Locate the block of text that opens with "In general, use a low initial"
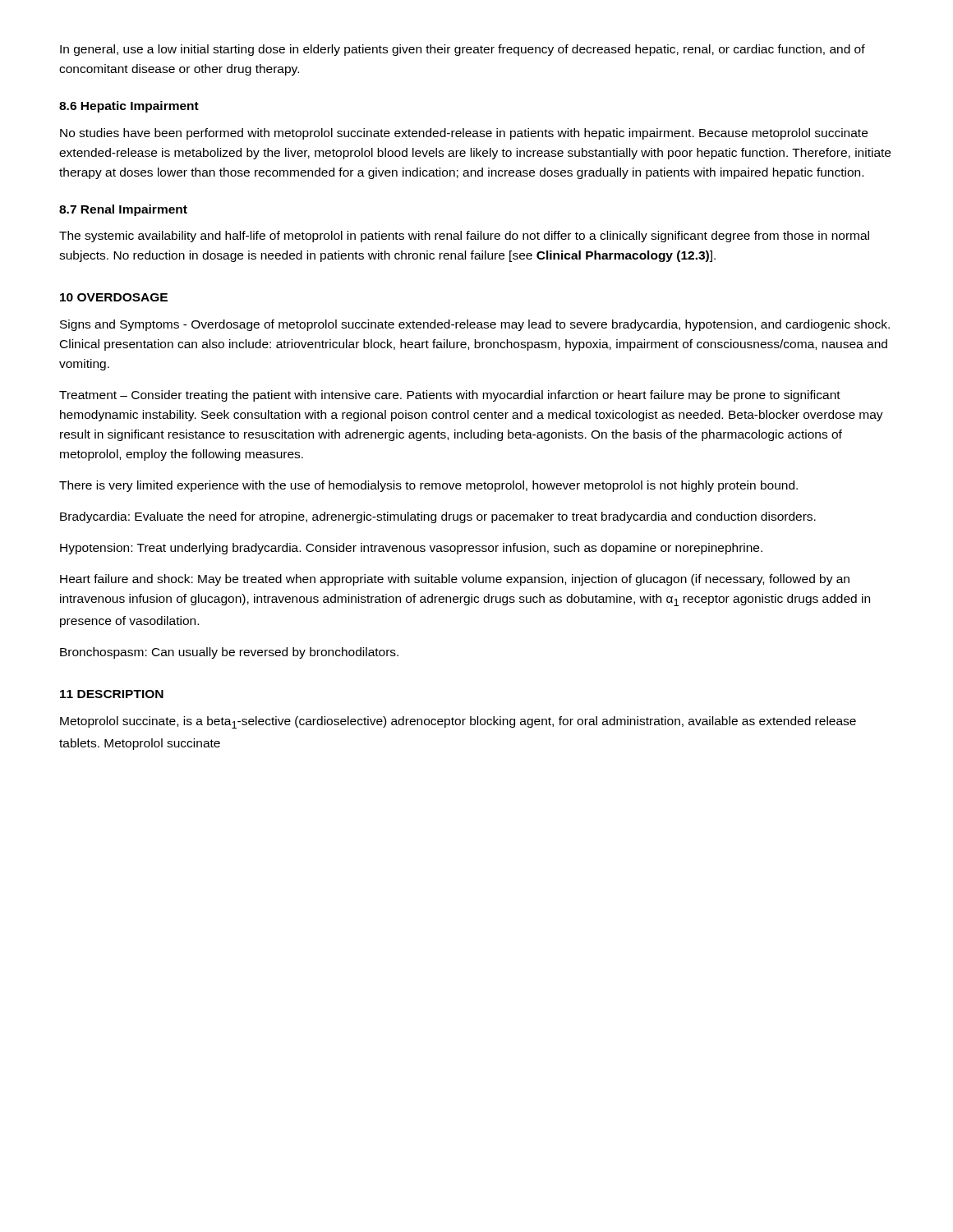This screenshot has height=1232, width=953. [462, 59]
